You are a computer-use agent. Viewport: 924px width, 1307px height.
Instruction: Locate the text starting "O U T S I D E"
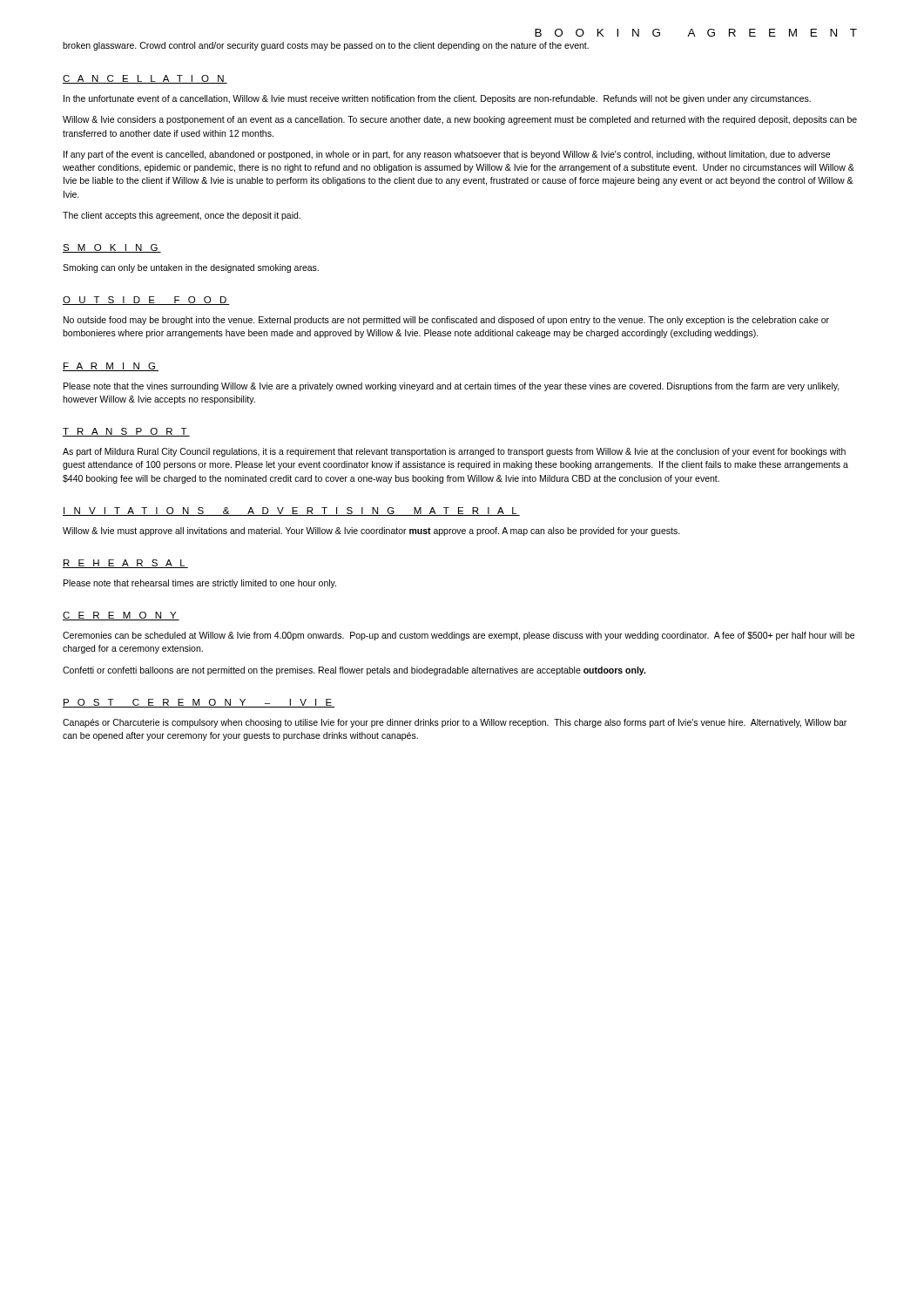coord(146,300)
